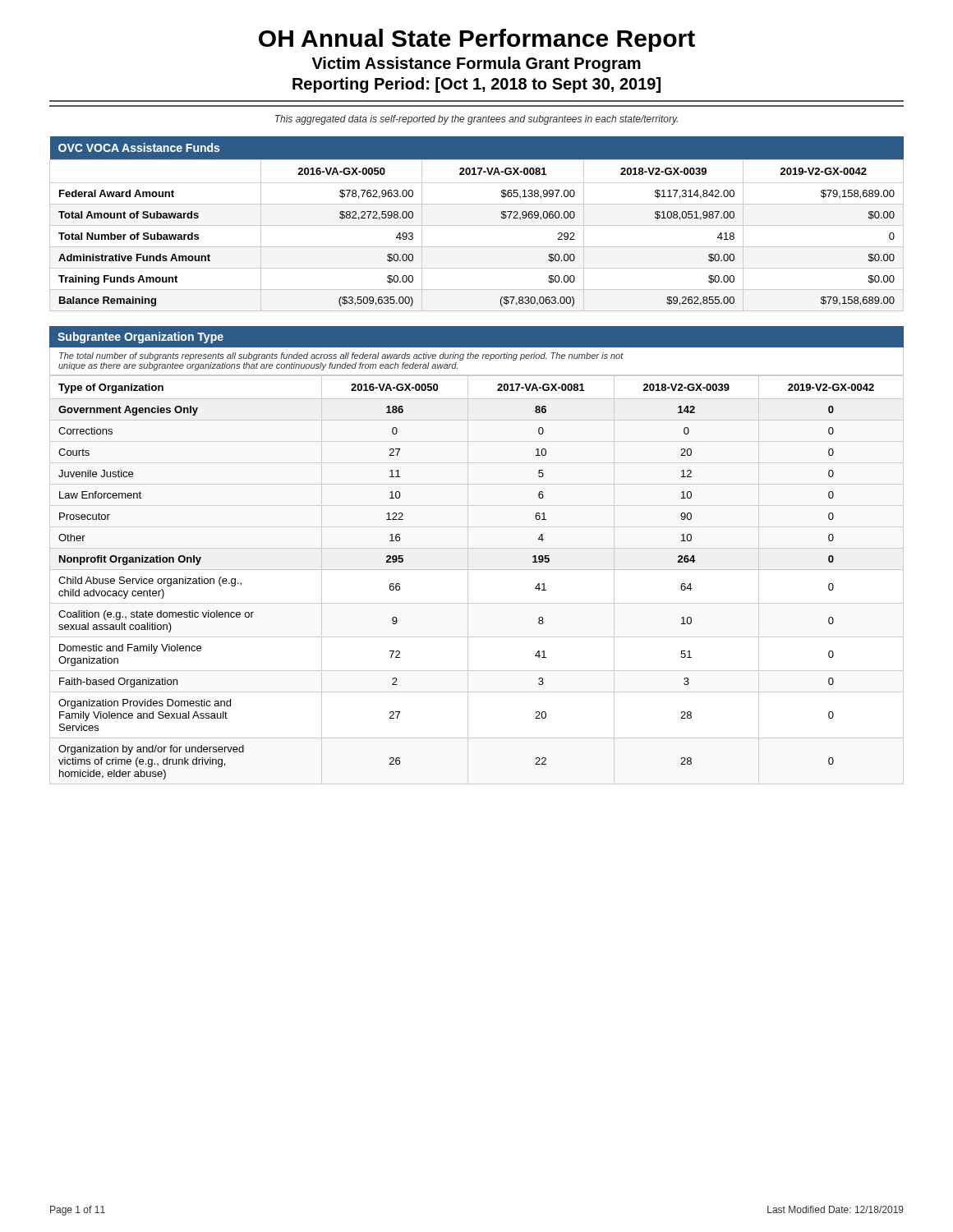Point to the text starting "Subgrantee Organization Type"
Screen dimensions: 1232x953
tap(140, 337)
